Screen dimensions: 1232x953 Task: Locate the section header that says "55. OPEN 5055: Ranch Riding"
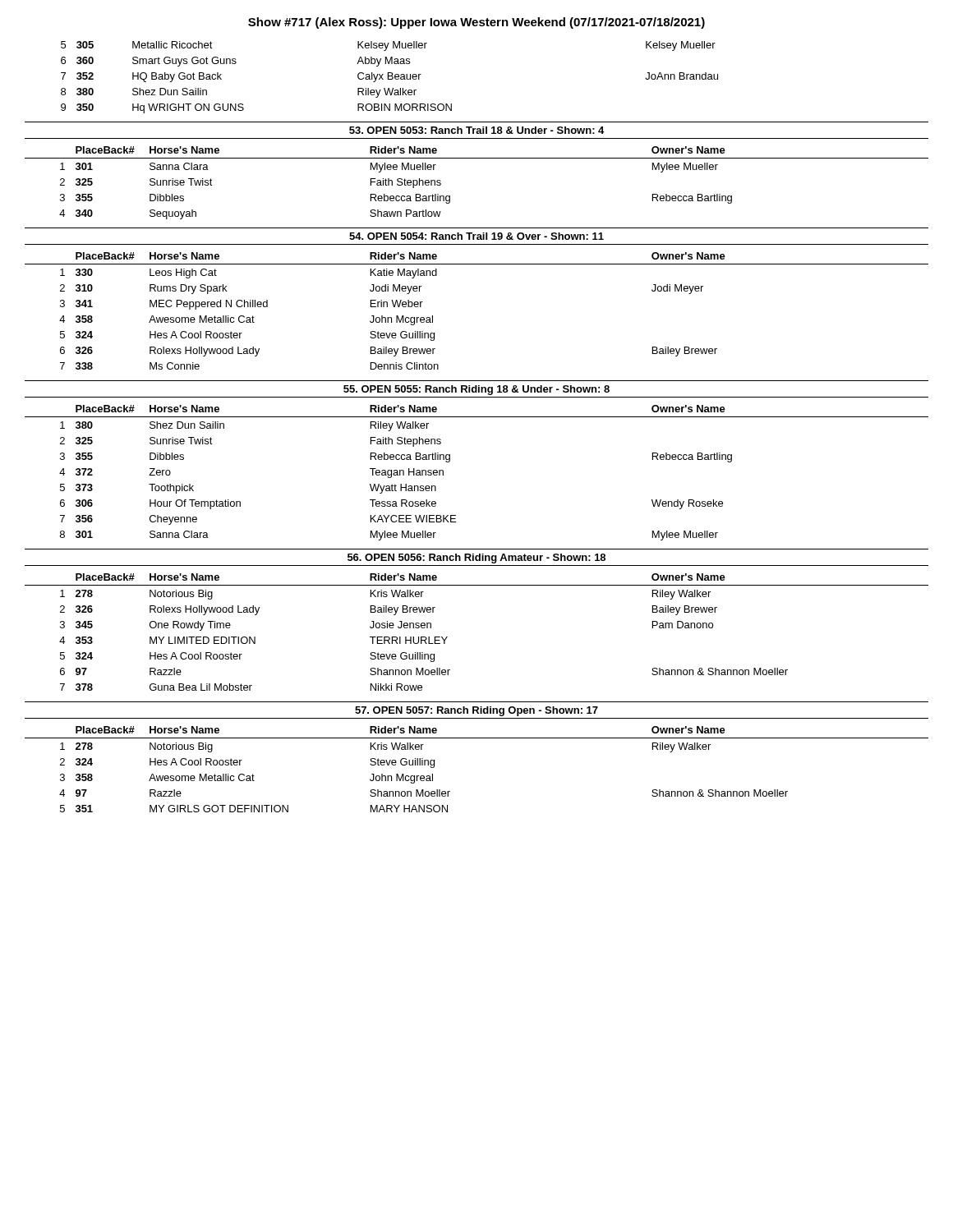pyautogui.click(x=476, y=389)
